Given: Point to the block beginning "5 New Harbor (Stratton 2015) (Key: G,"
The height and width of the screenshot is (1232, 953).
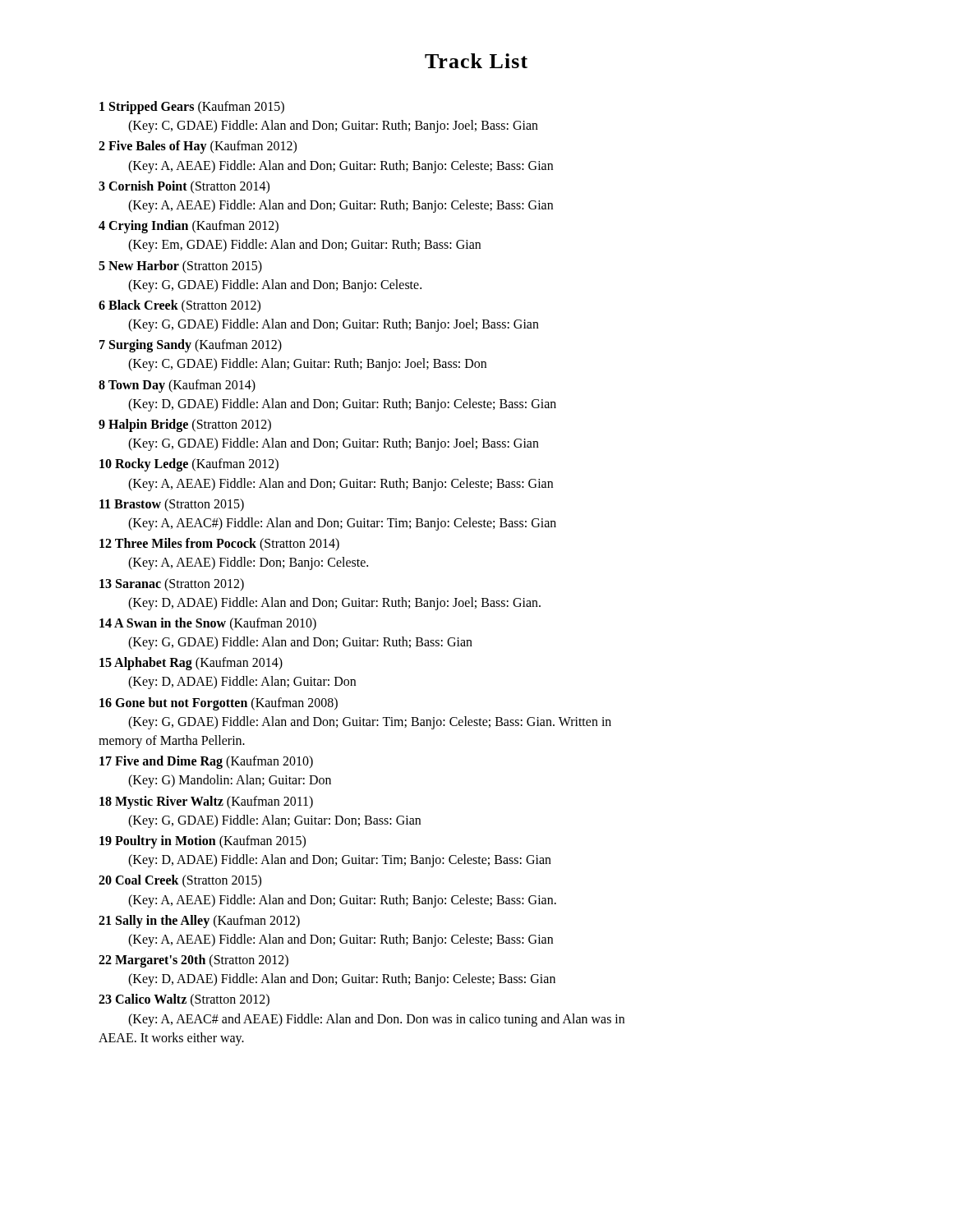Looking at the screenshot, I should [x=180, y=267].
